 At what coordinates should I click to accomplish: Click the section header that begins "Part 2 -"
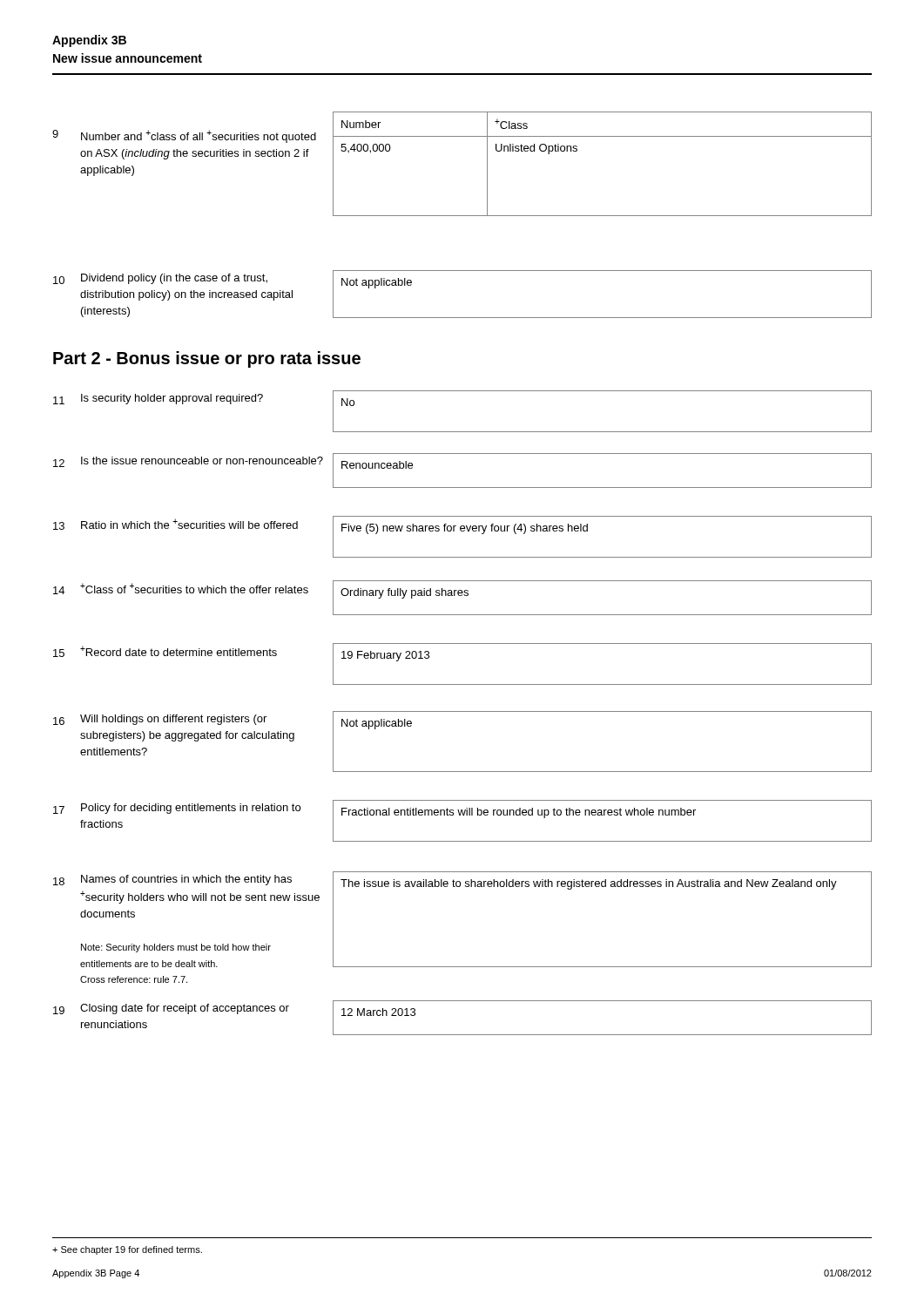tap(207, 359)
